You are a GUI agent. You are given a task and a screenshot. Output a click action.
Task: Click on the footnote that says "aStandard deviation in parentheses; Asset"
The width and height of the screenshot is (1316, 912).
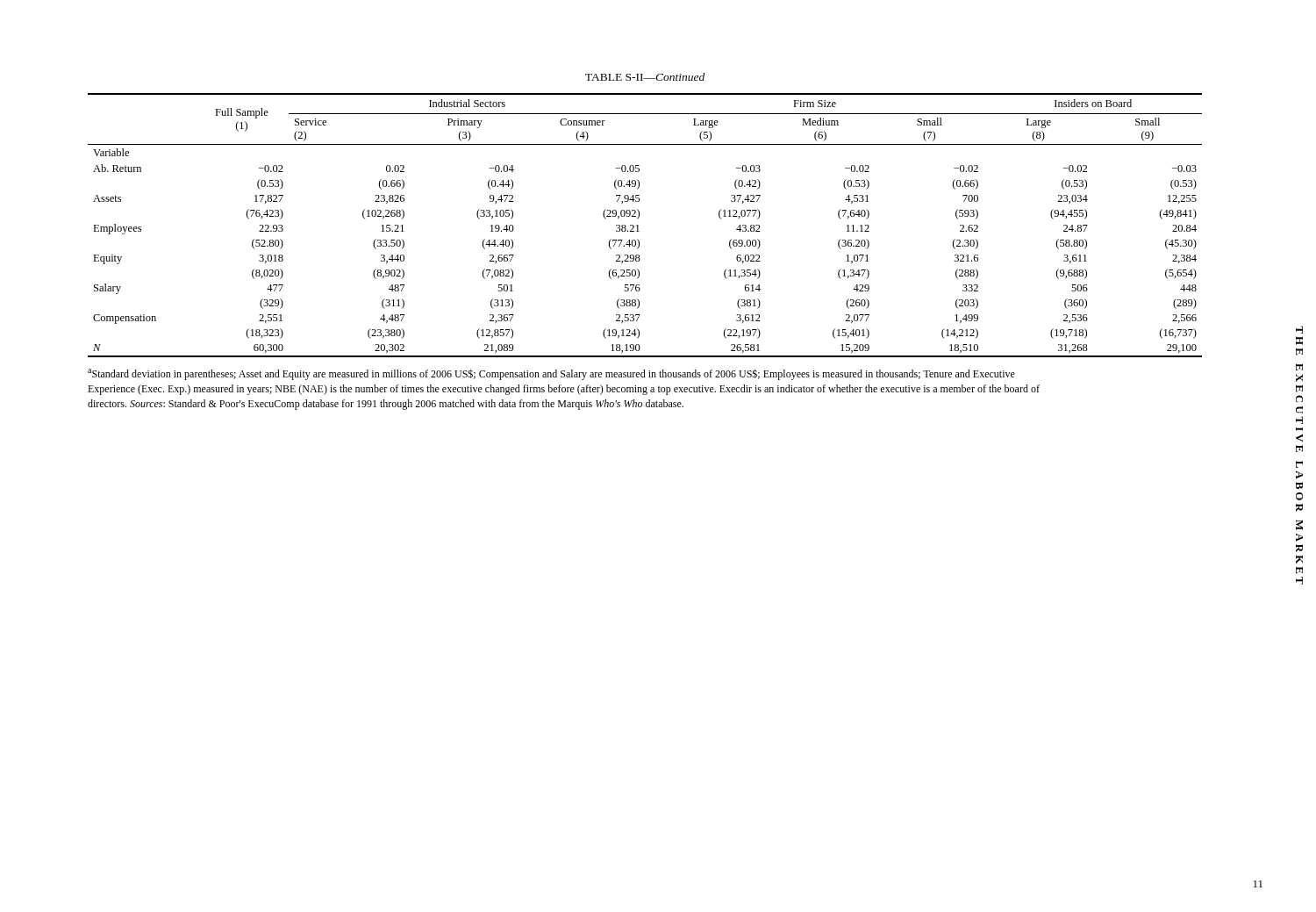[x=564, y=387]
